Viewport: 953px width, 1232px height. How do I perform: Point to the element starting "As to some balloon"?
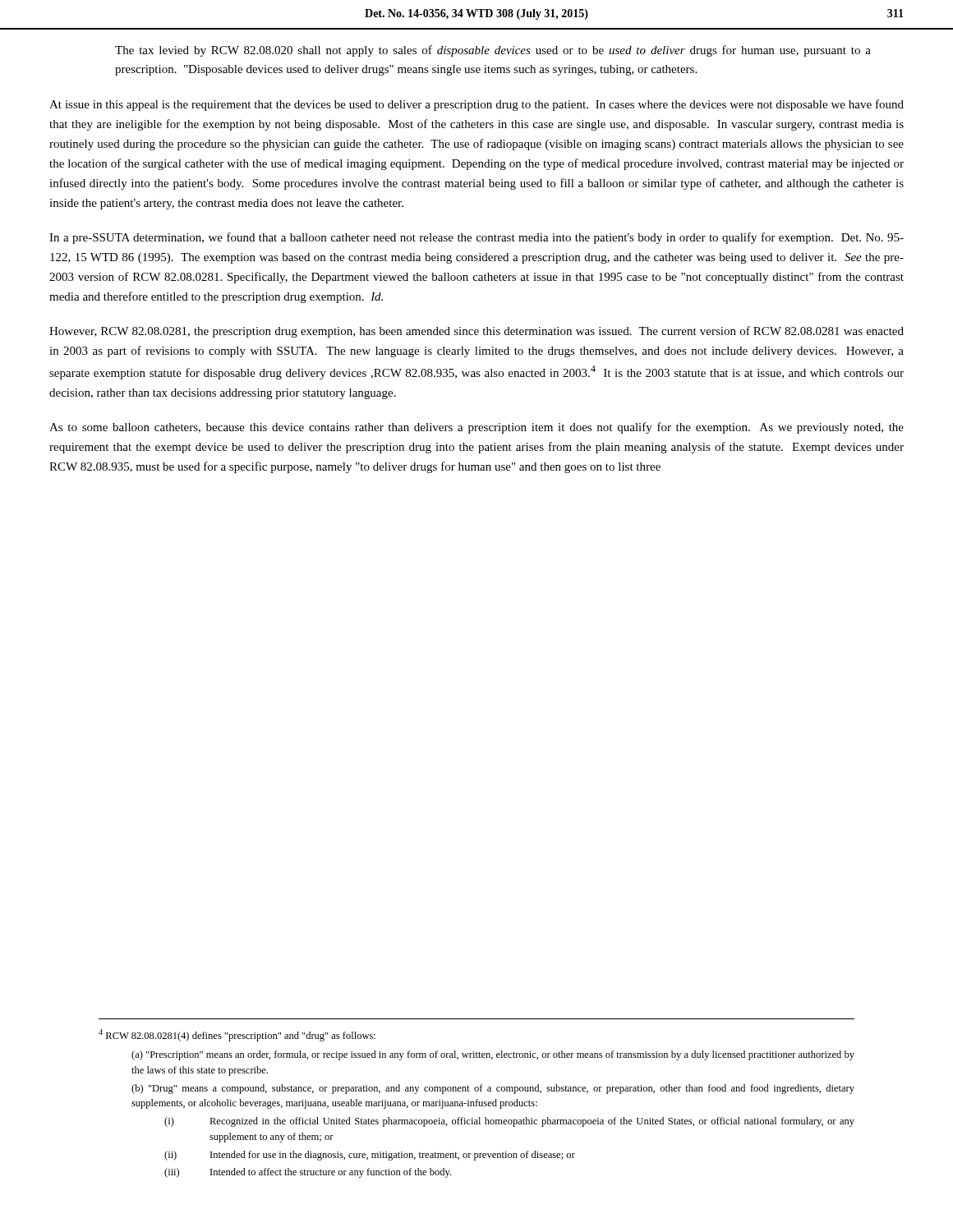pyautogui.click(x=476, y=446)
